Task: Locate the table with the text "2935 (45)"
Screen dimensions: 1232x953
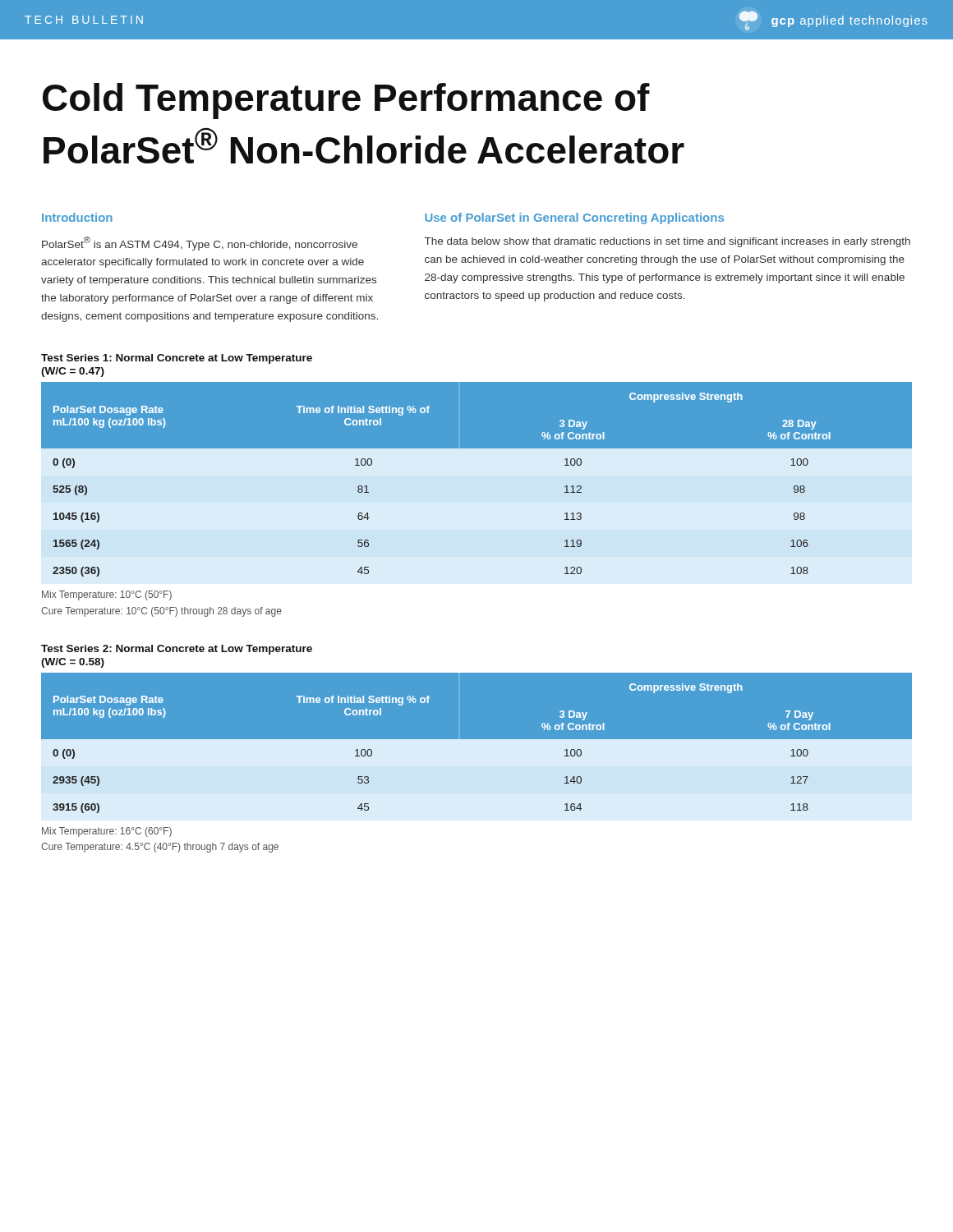Action: tap(476, 746)
